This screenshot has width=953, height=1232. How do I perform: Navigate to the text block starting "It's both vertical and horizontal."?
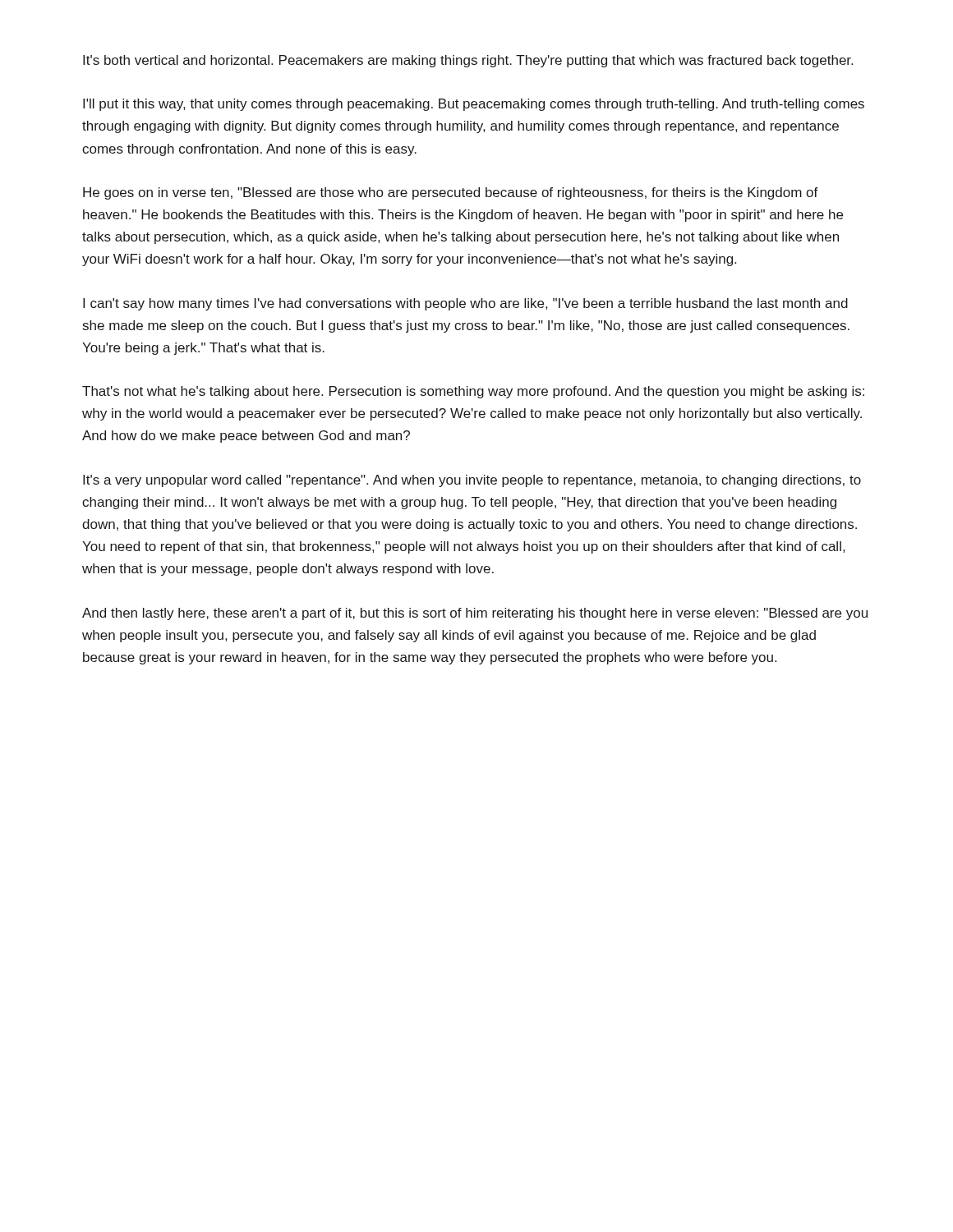tap(468, 60)
